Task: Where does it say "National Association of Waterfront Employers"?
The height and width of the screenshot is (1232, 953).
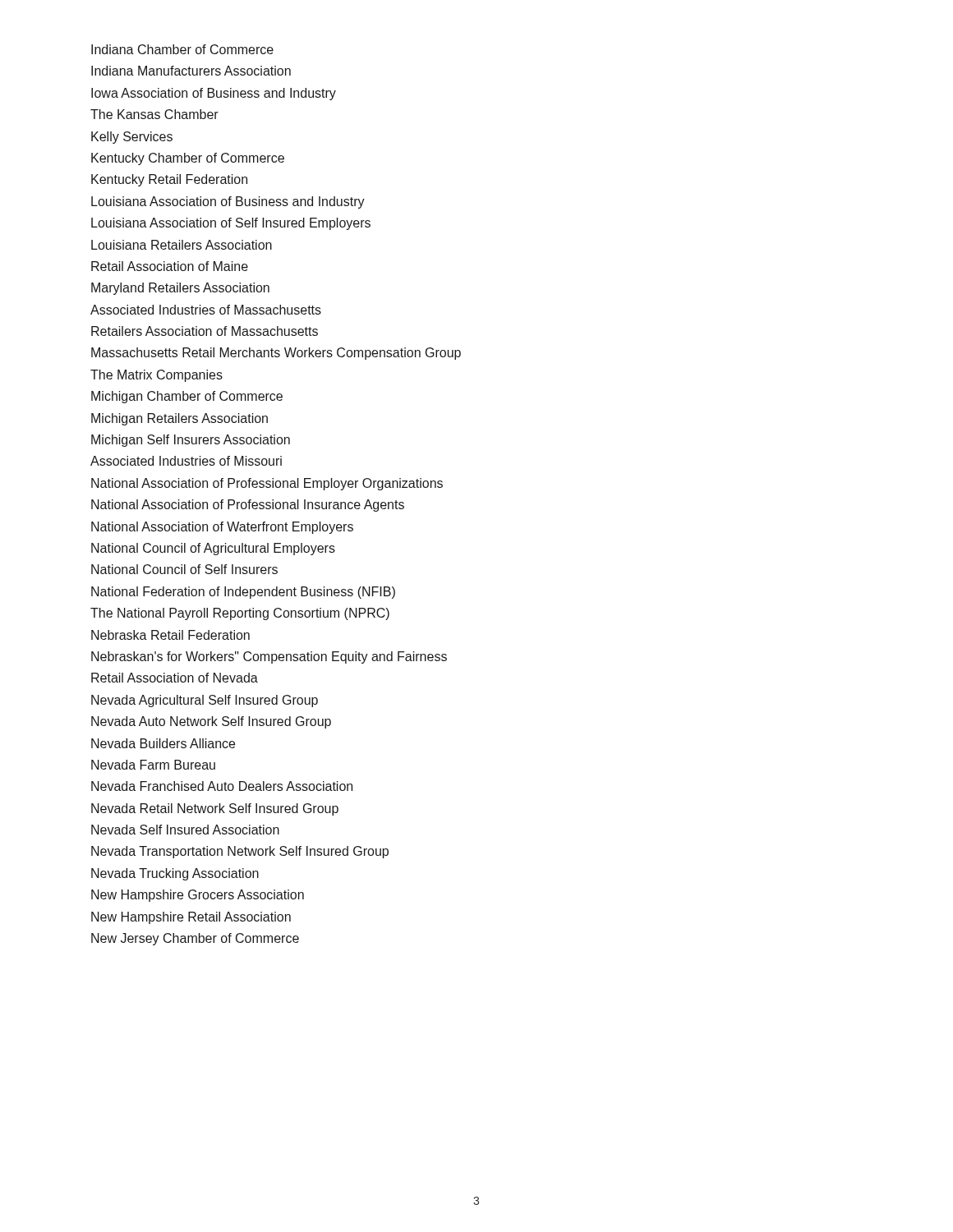Action: 222,527
